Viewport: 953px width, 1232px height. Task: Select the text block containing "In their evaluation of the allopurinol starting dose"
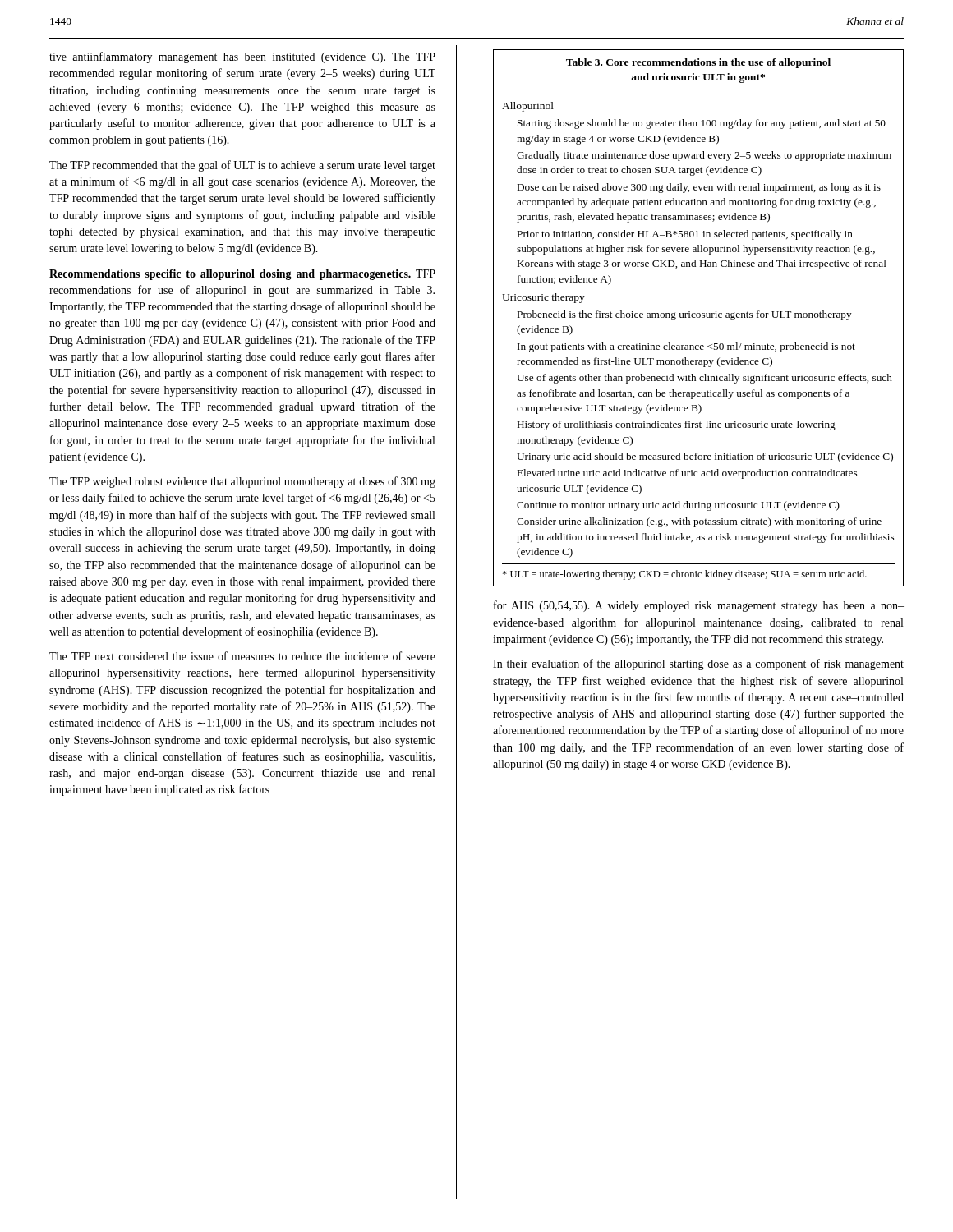click(x=698, y=715)
